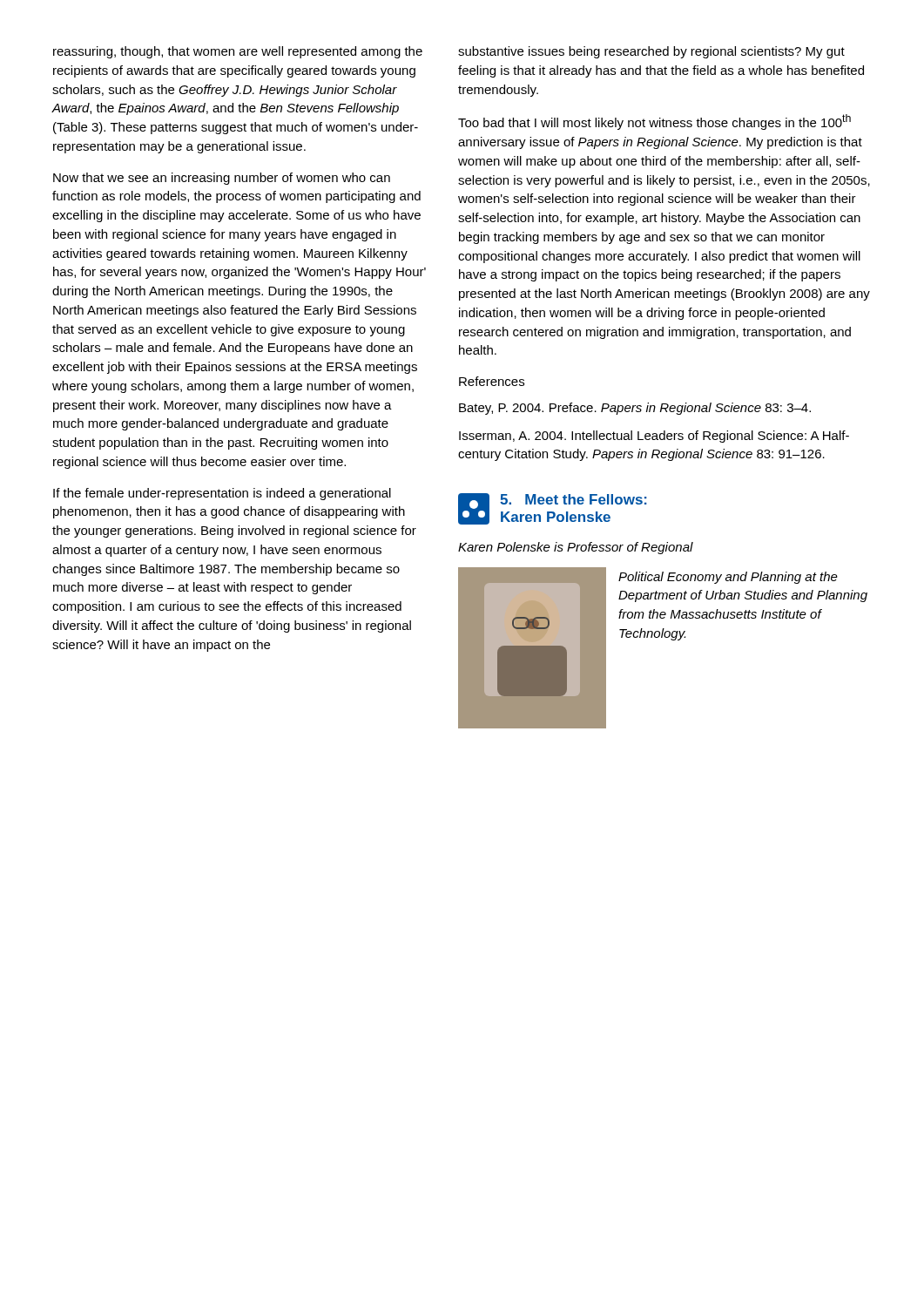
Task: Click on the photo
Action: pos(532,647)
